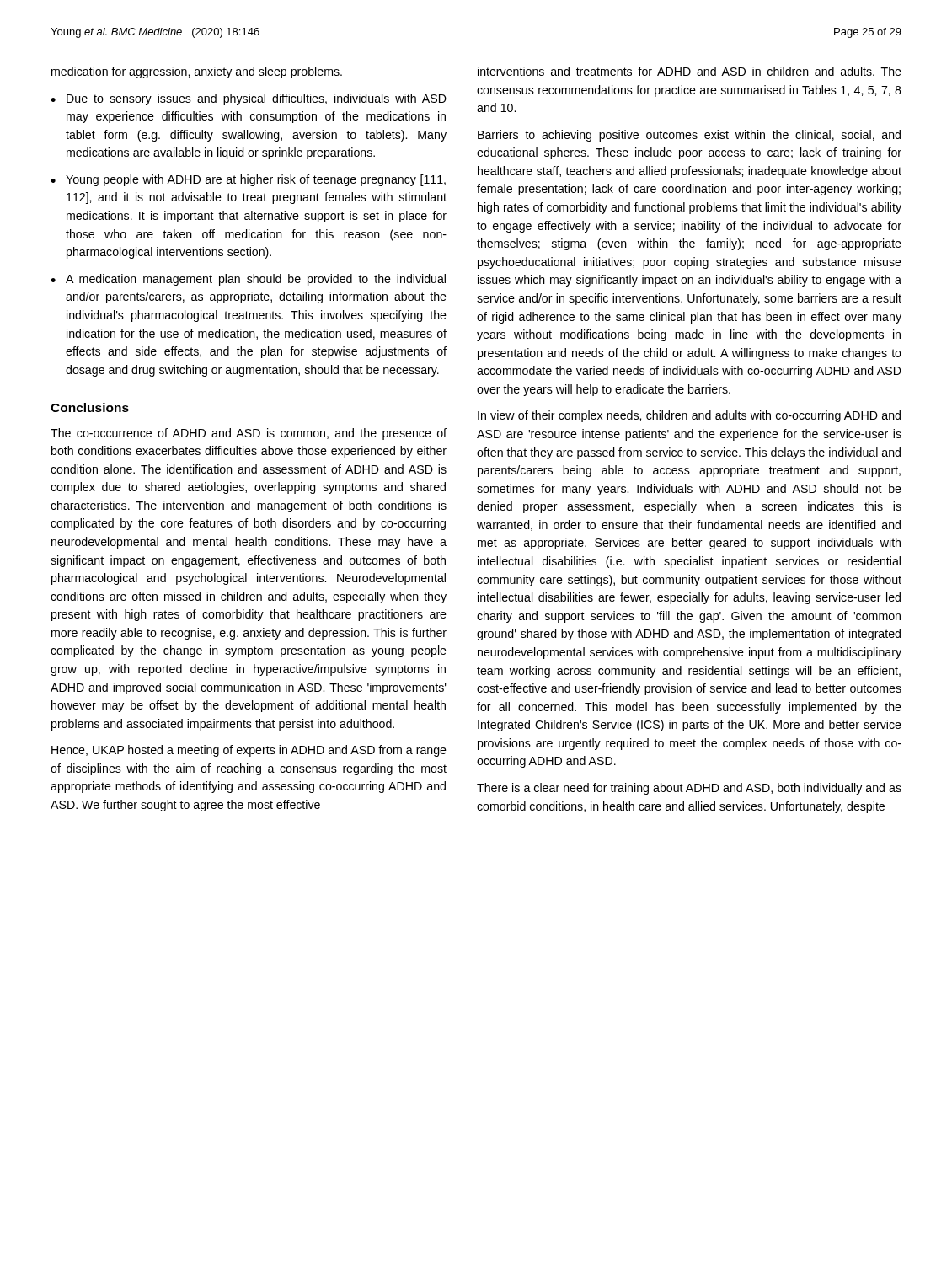Viewport: 952px width, 1264px height.
Task: Point to the block beginning "interventions and treatments for ADHD and"
Action: [x=689, y=90]
